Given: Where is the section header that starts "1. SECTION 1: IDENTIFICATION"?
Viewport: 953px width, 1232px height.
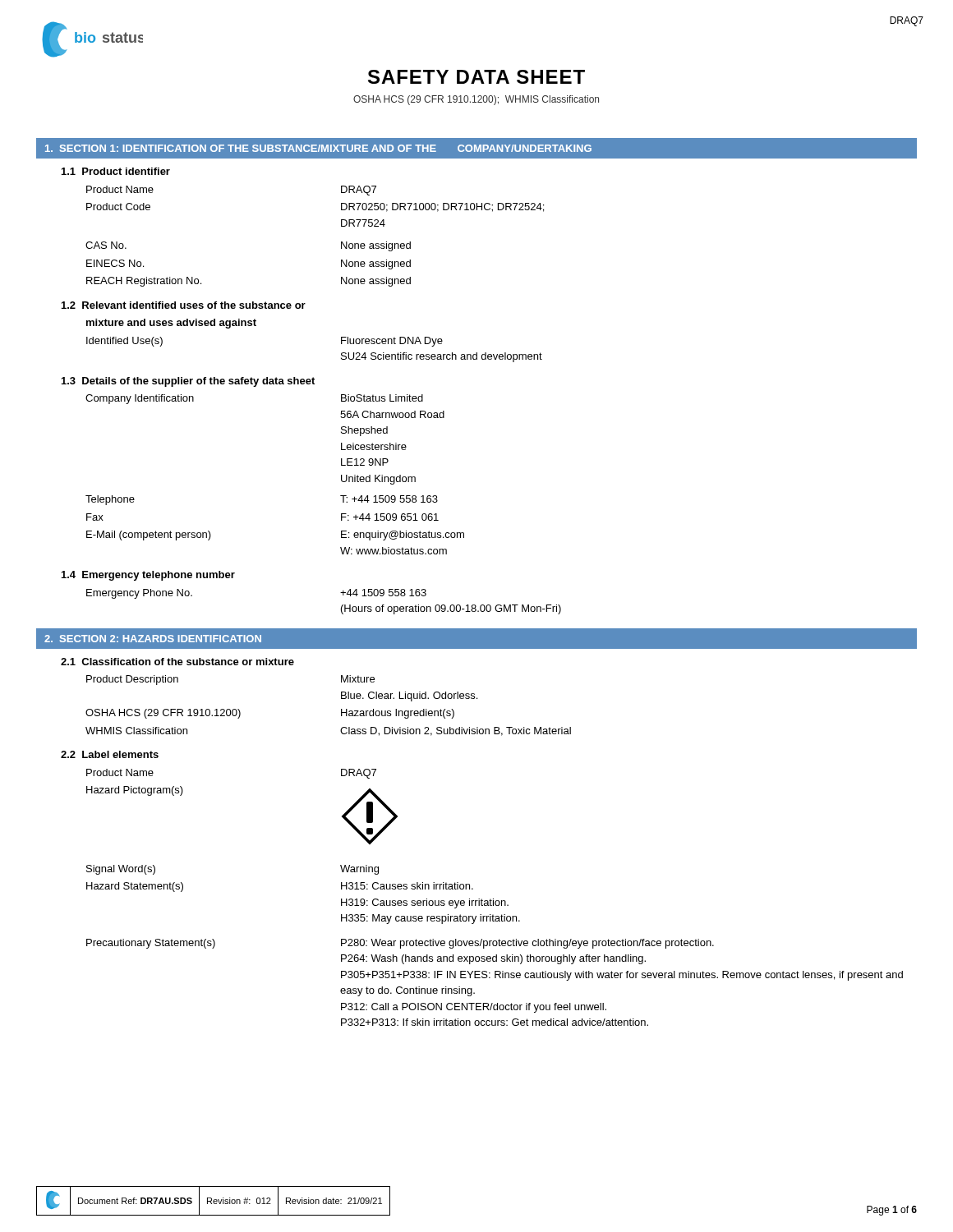Looking at the screenshot, I should tap(318, 148).
